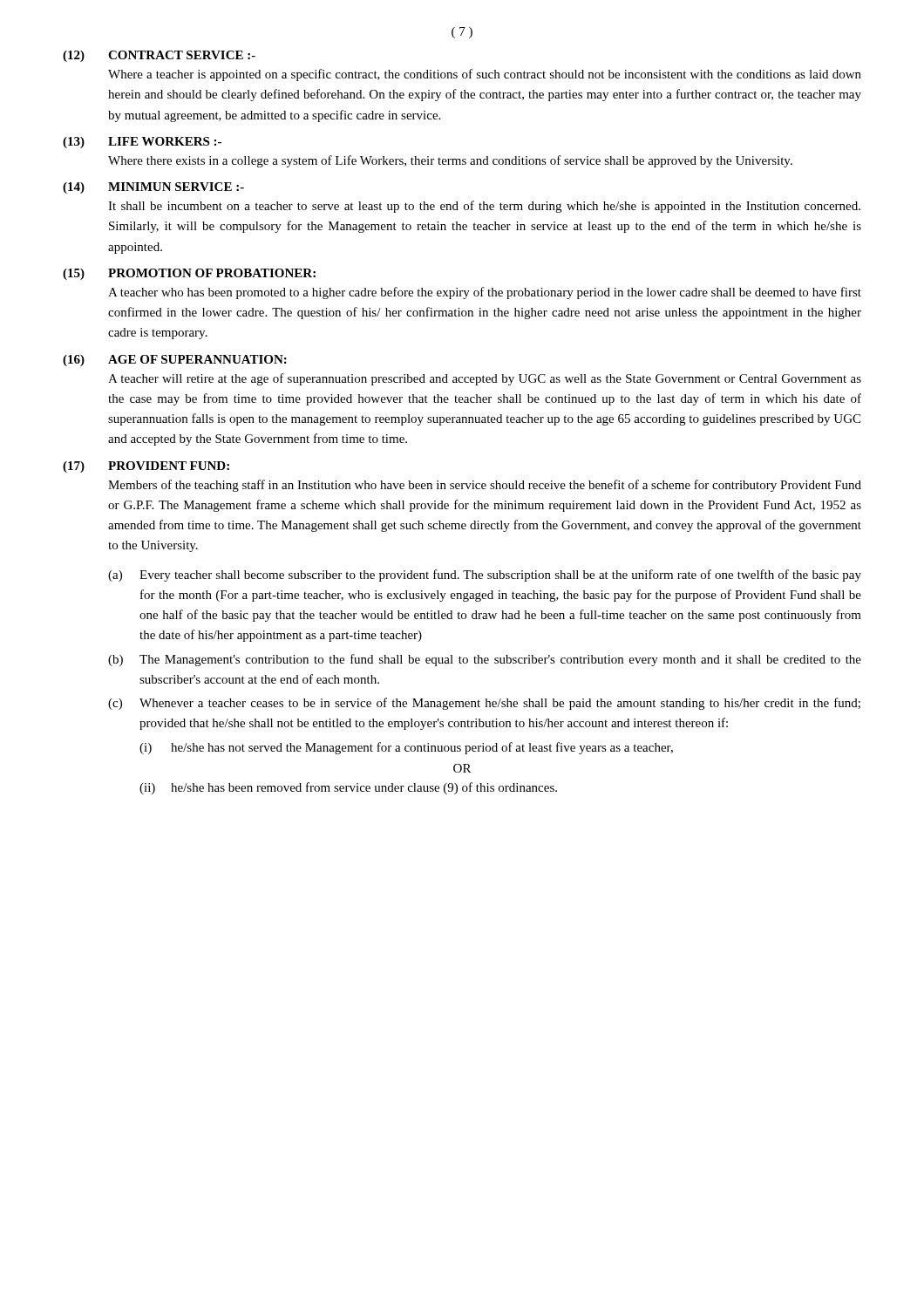Viewport: 924px width, 1308px height.
Task: Locate the text block starting "Where a teacher is appointed on"
Action: click(x=485, y=94)
